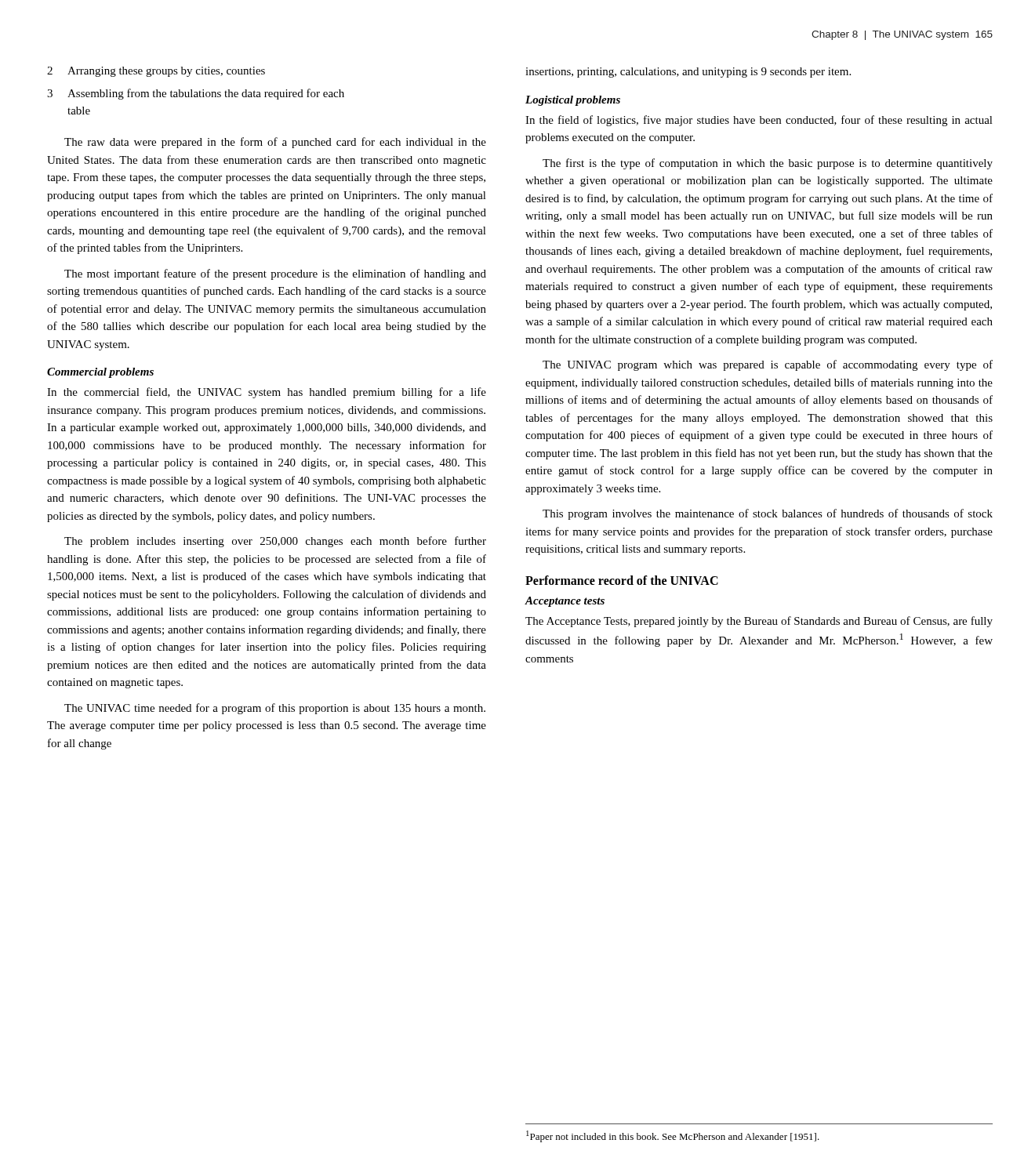Where is the passage that starts "The first is the type of computation"?

pos(759,251)
